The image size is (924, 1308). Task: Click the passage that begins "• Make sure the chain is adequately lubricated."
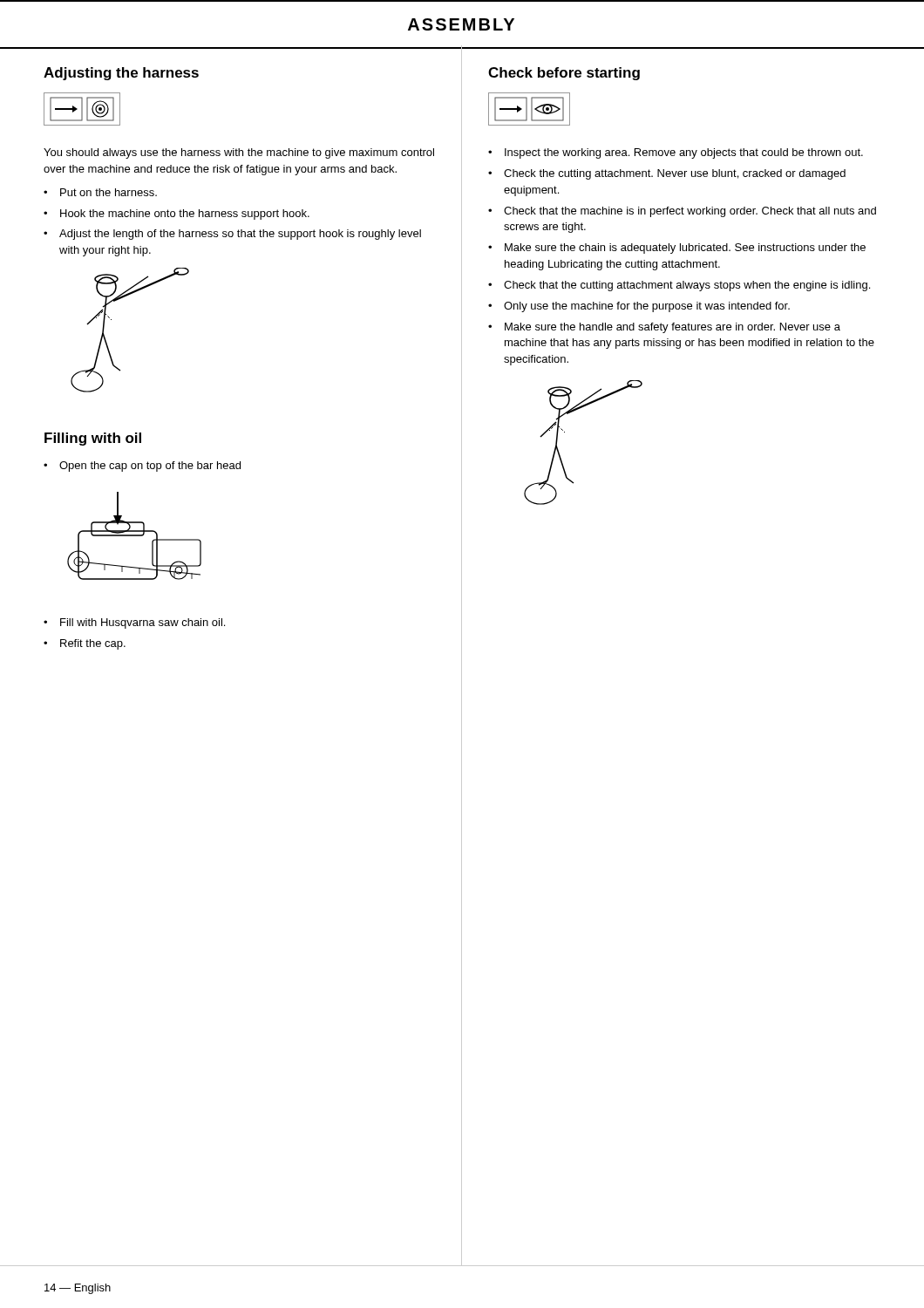[x=684, y=256]
